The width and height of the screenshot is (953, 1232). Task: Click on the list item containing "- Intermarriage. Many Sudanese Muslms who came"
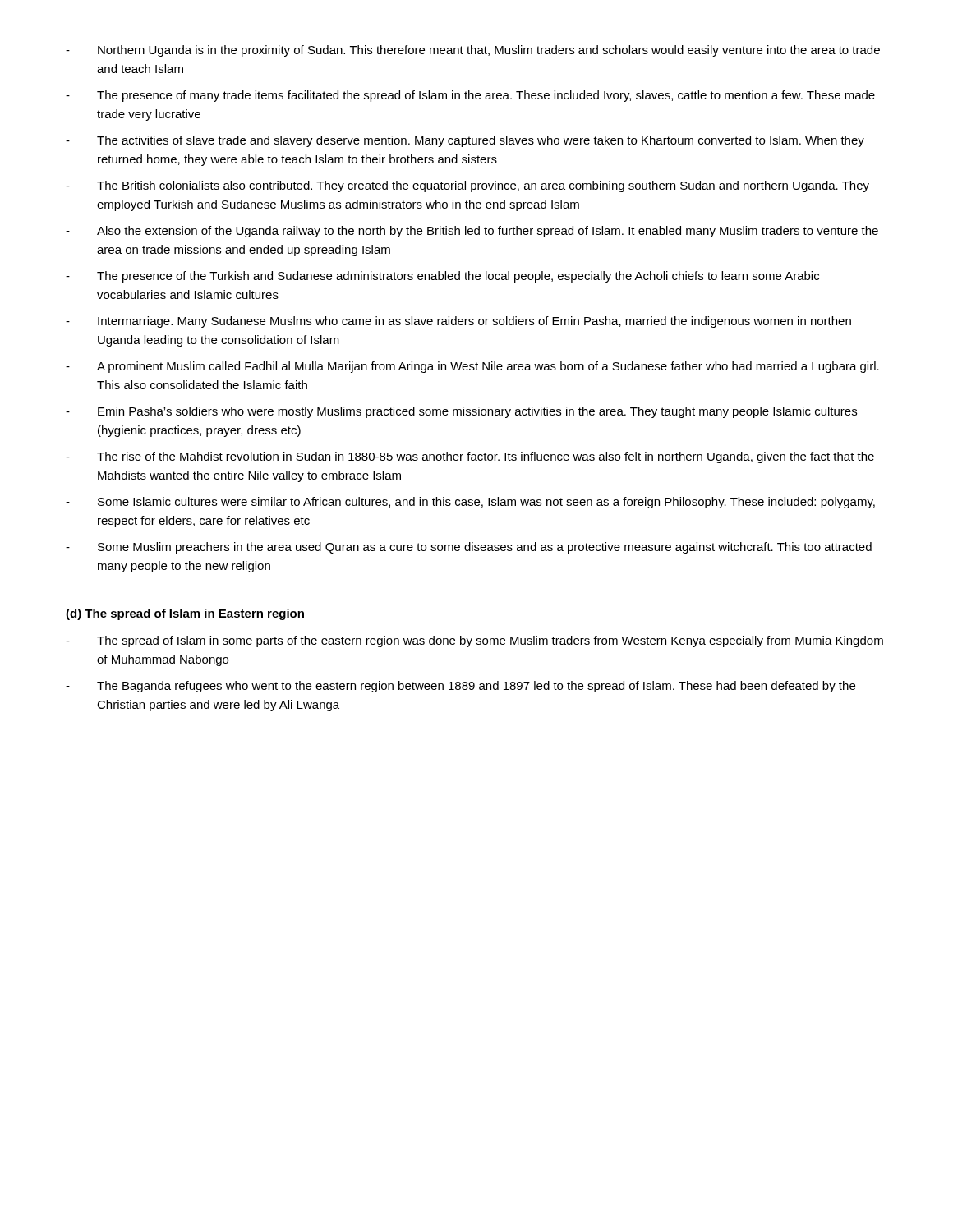(476, 331)
